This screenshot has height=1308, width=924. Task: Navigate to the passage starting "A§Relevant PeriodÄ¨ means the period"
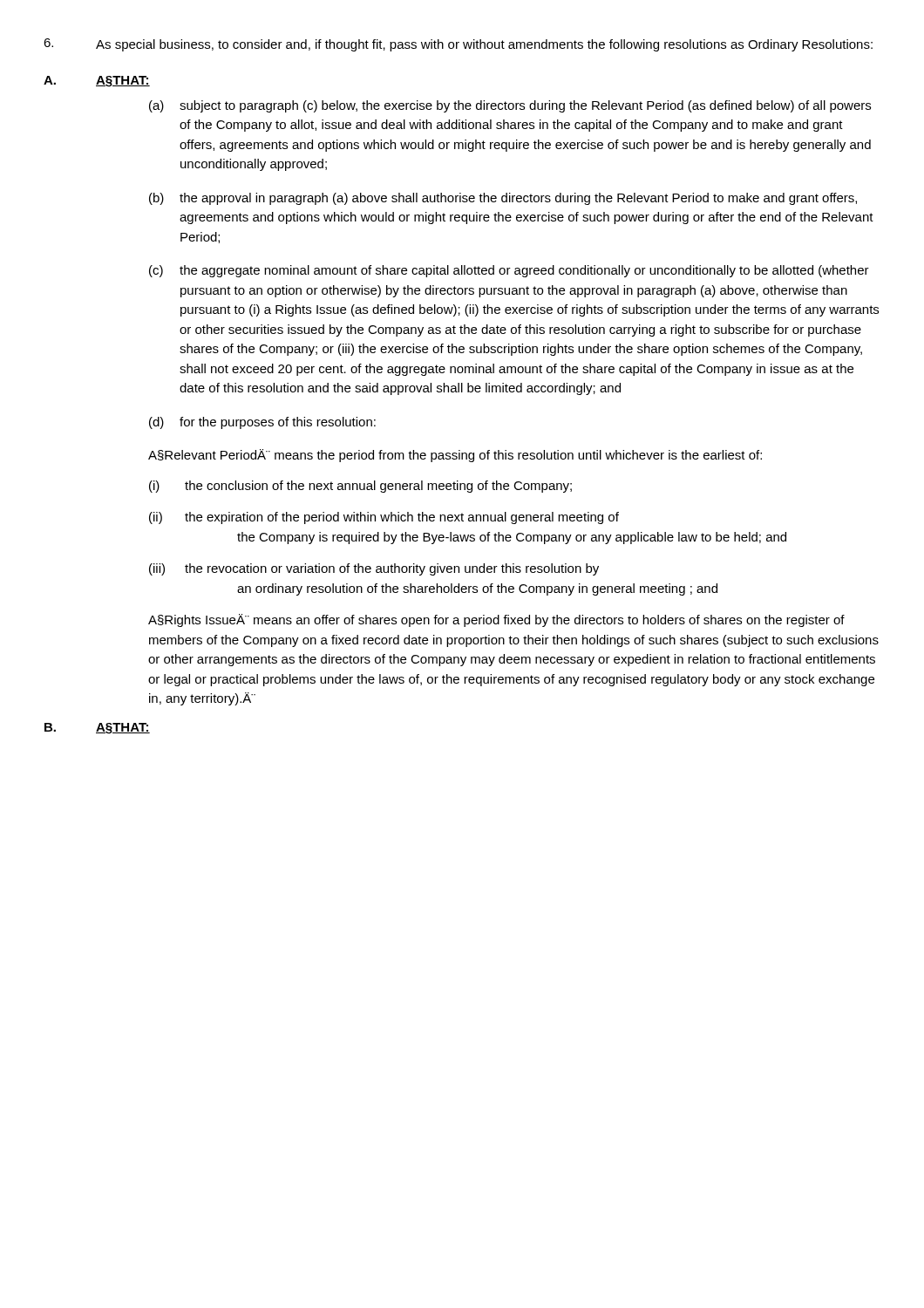[456, 455]
